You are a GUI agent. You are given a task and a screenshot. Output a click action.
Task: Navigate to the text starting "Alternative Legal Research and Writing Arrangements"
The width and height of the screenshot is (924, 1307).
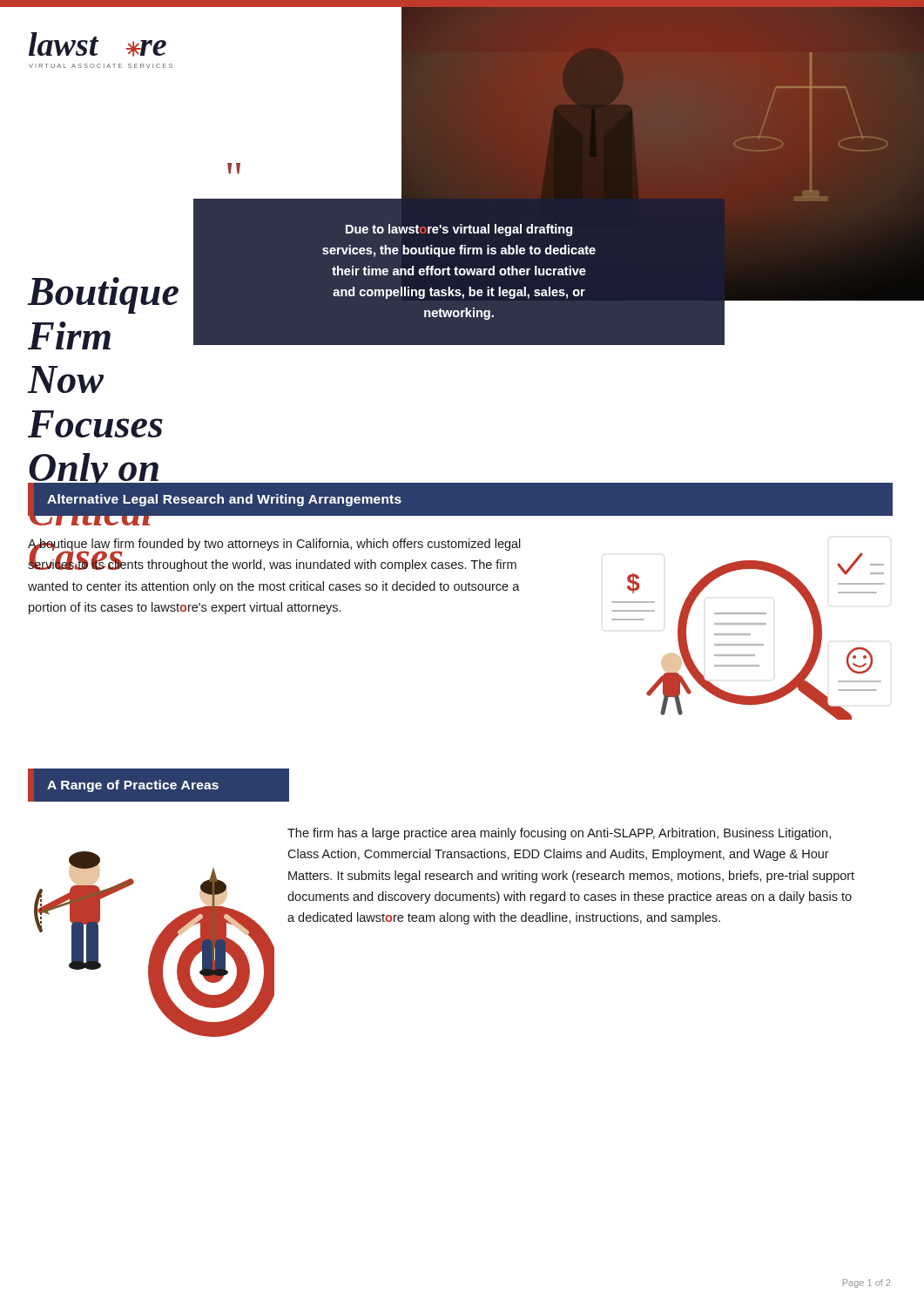point(460,499)
